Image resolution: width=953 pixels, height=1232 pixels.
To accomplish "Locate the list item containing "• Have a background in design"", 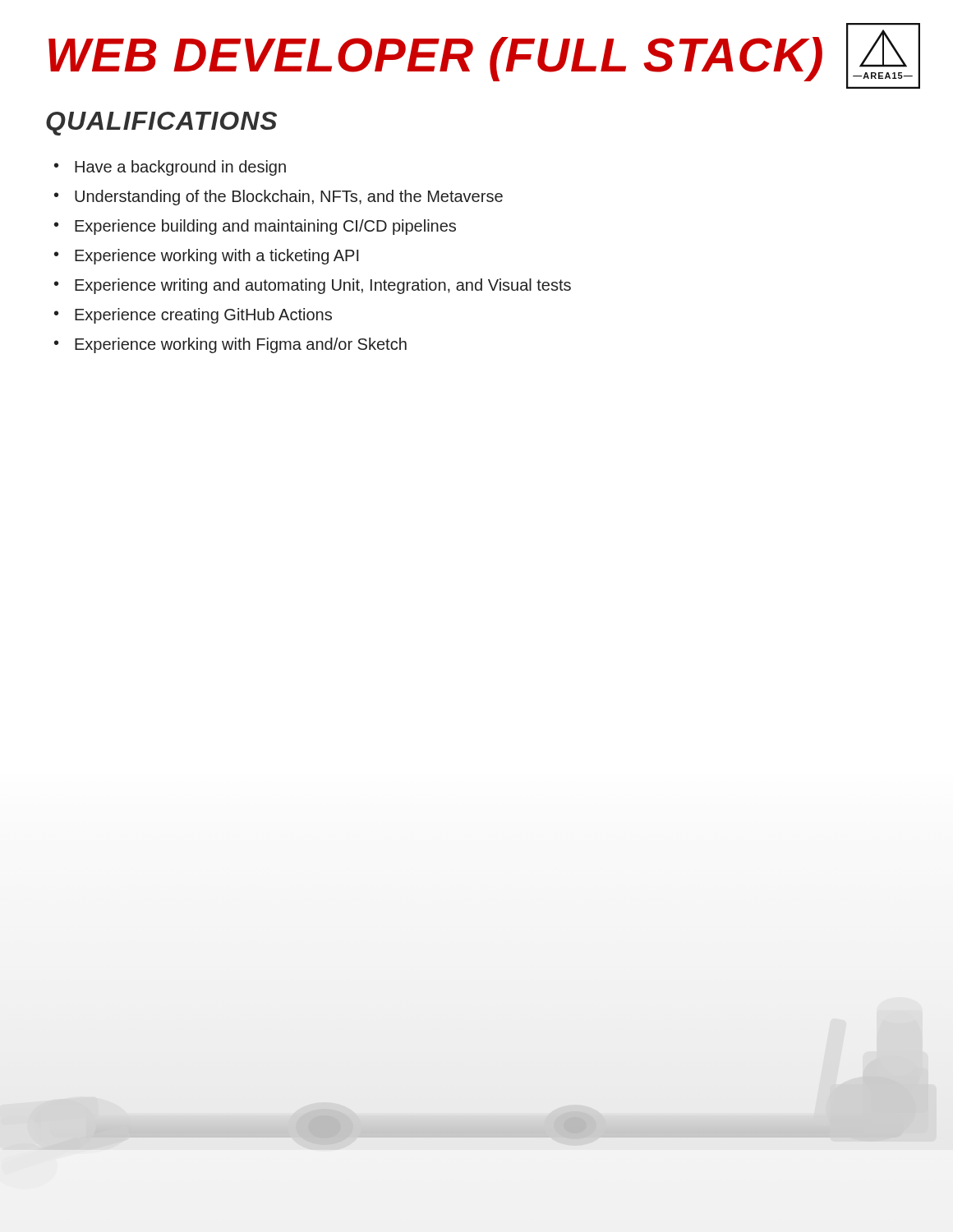I will [170, 167].
